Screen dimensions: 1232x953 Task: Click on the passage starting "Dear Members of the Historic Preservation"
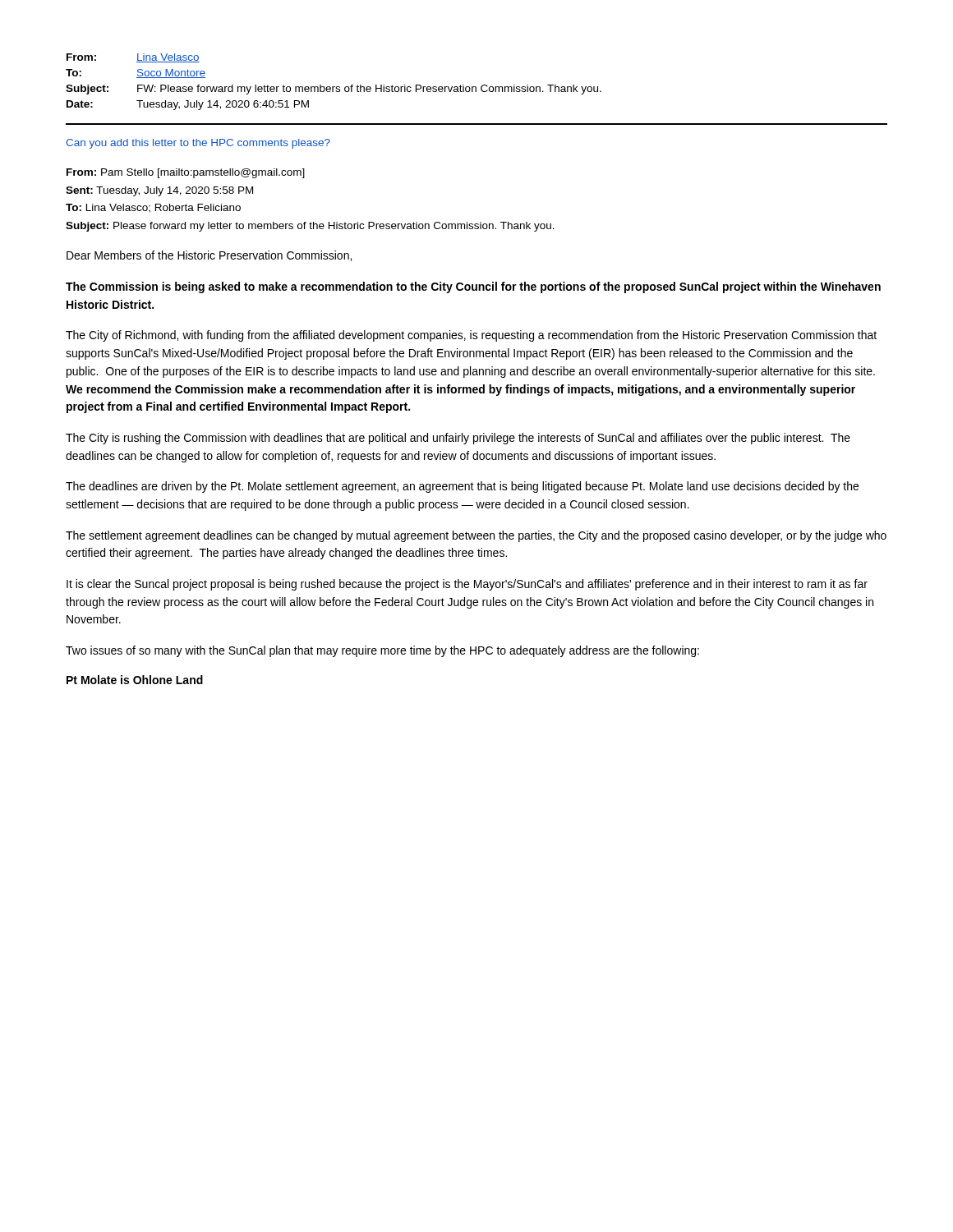coord(209,256)
